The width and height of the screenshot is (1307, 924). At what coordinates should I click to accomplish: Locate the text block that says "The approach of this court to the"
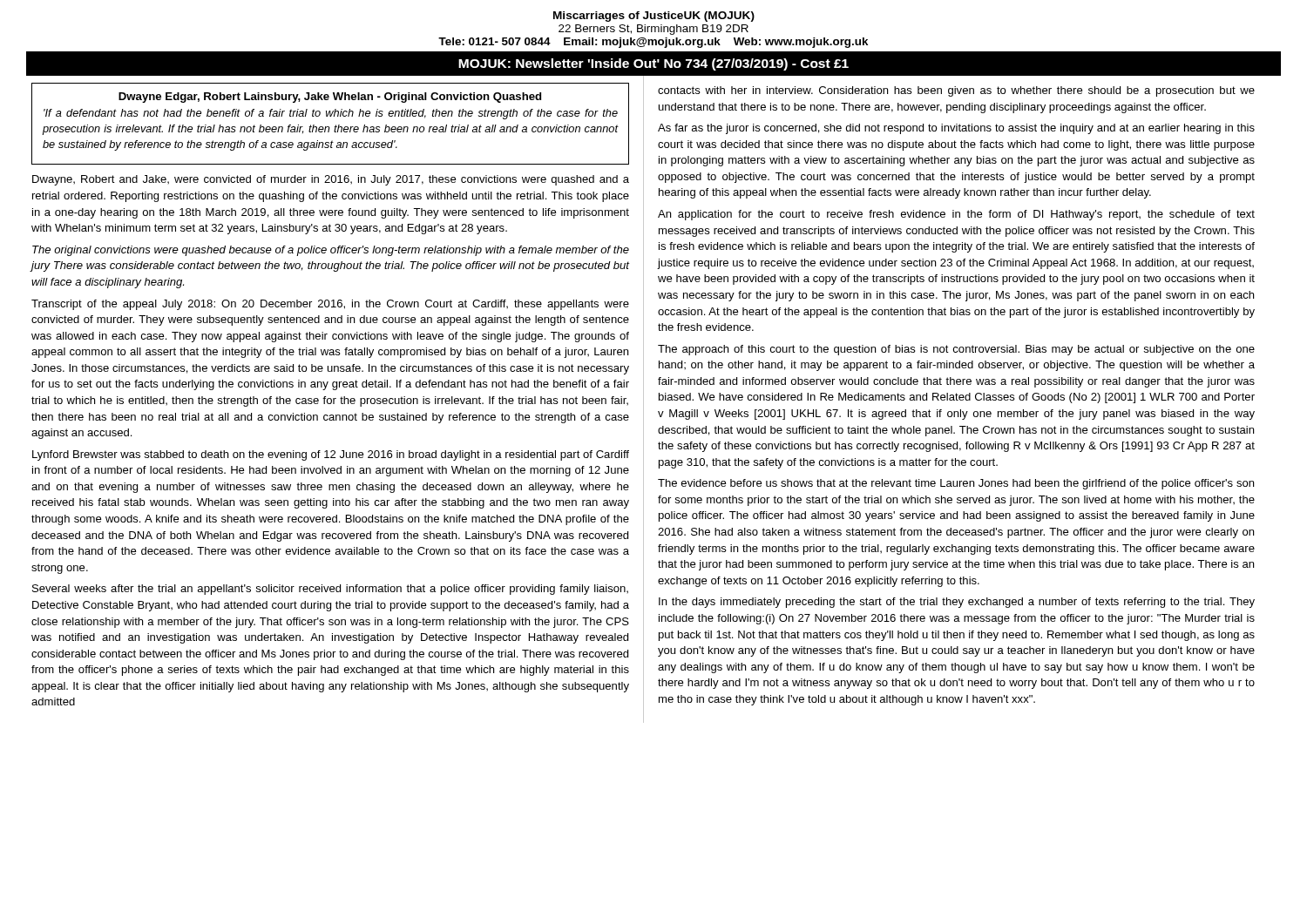(x=956, y=406)
